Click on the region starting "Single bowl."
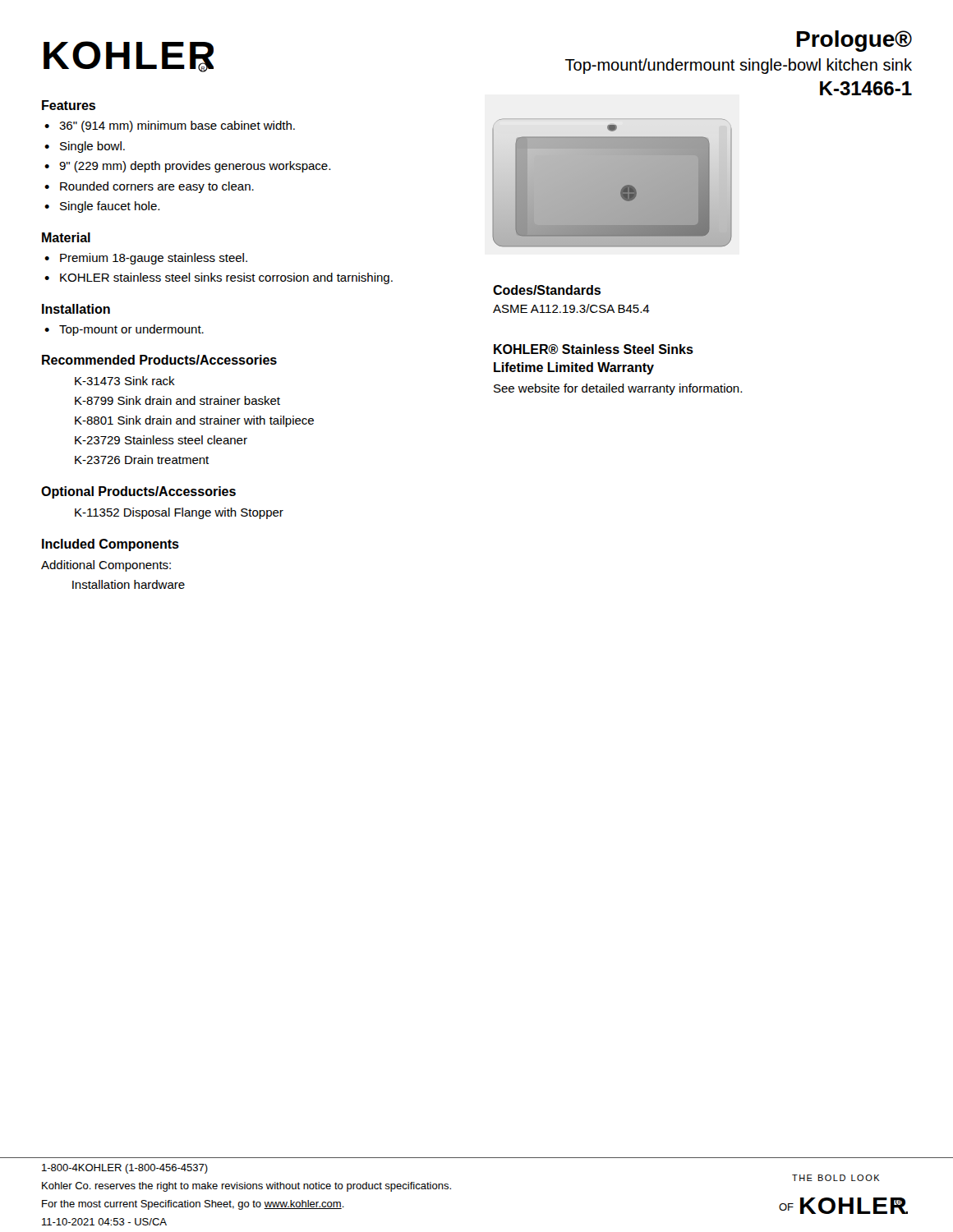This screenshot has width=953, height=1232. [x=92, y=145]
